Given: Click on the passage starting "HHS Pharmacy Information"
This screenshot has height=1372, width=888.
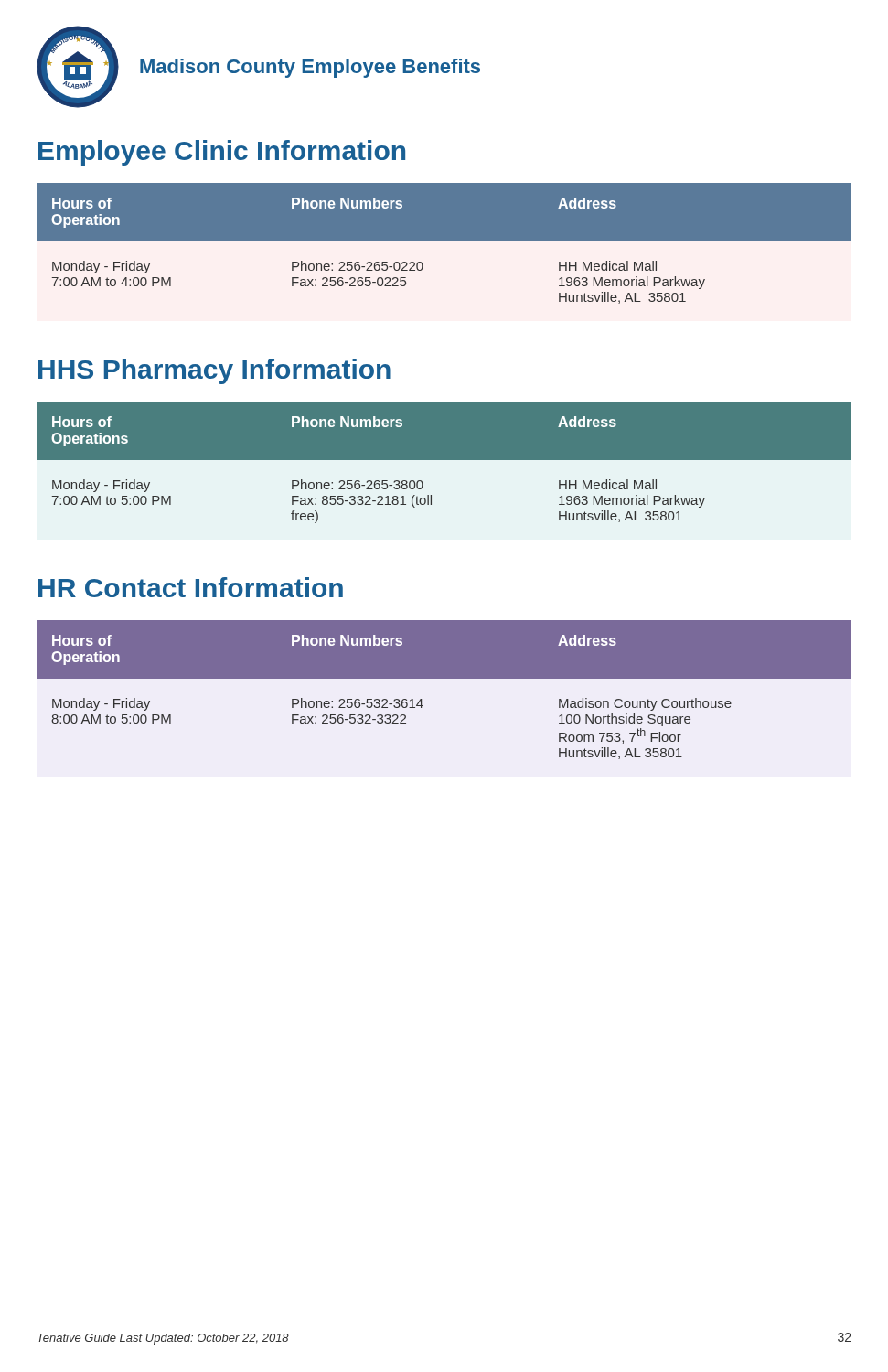Looking at the screenshot, I should 214,369.
